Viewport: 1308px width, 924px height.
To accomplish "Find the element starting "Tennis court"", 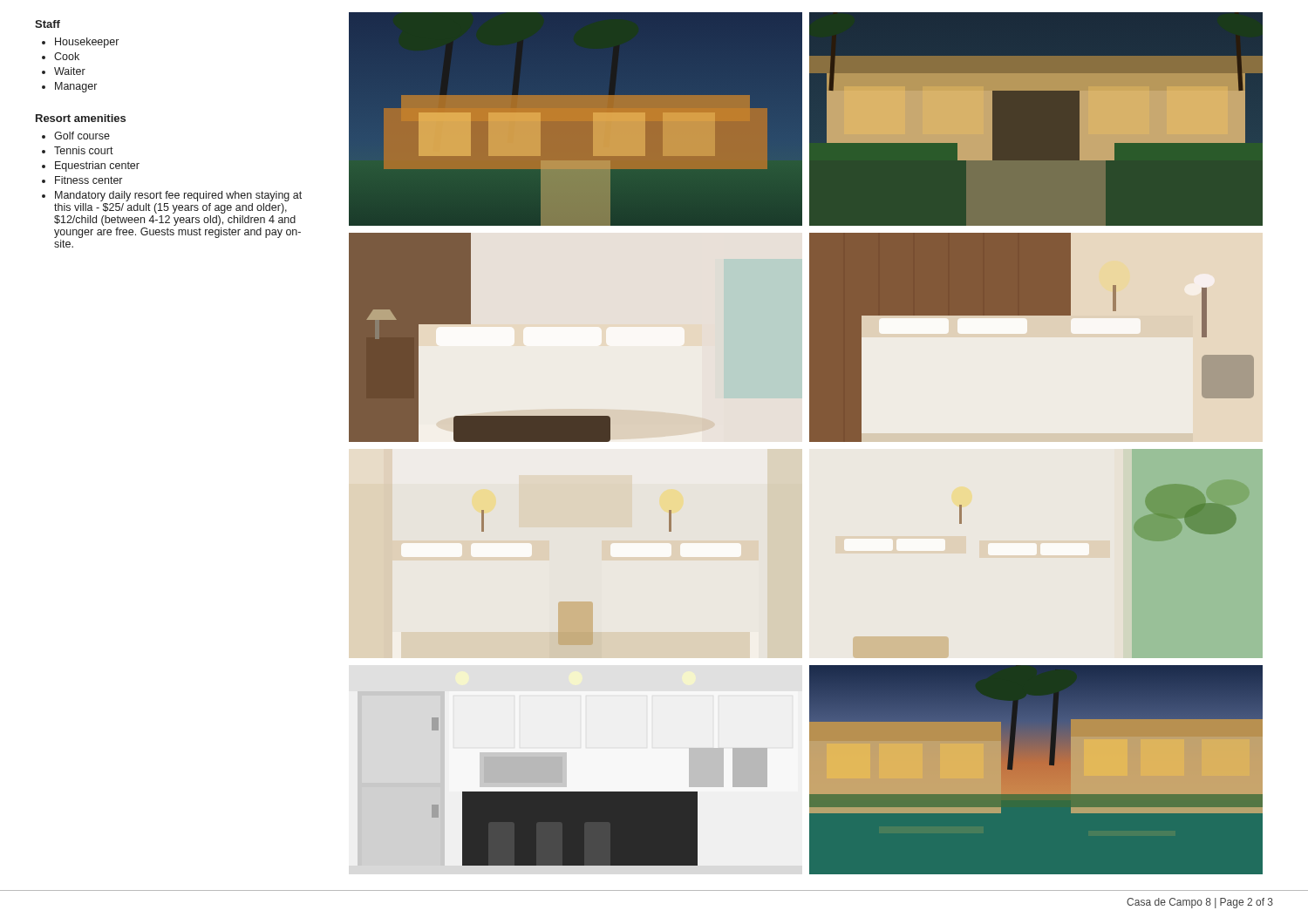I will (x=83, y=151).
